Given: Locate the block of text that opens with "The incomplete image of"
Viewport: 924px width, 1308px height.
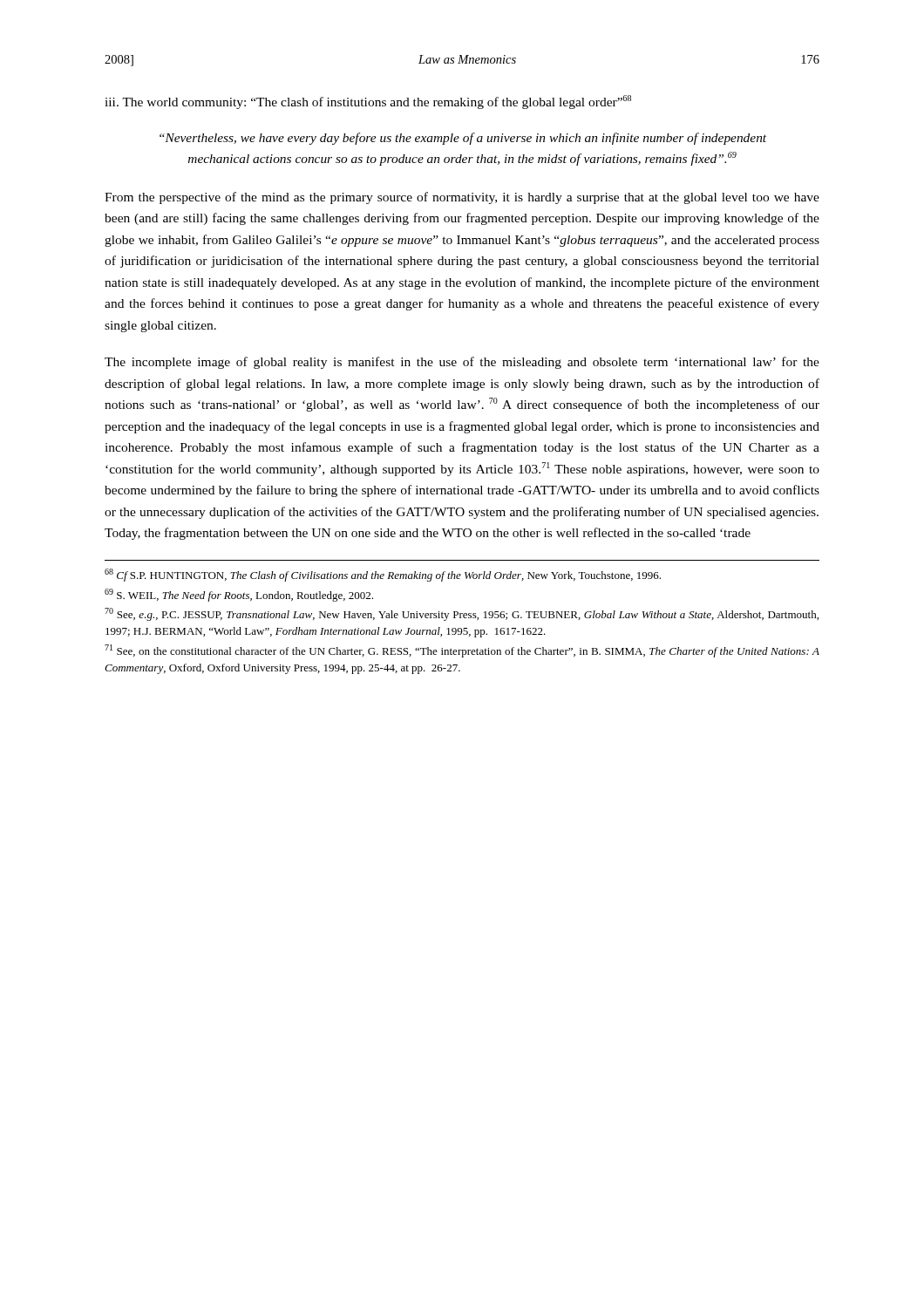Looking at the screenshot, I should 462,447.
